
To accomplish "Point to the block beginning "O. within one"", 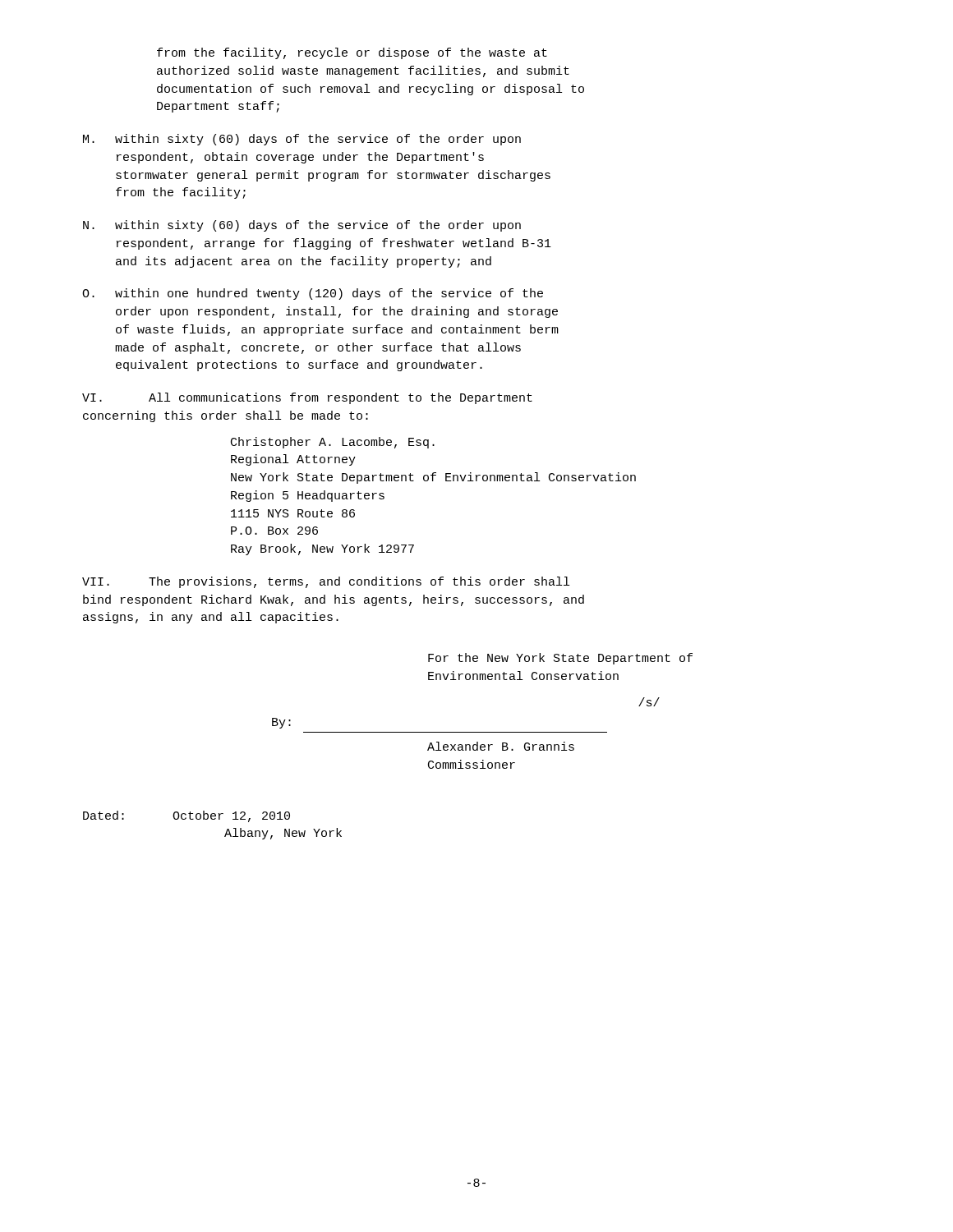I will point(485,331).
